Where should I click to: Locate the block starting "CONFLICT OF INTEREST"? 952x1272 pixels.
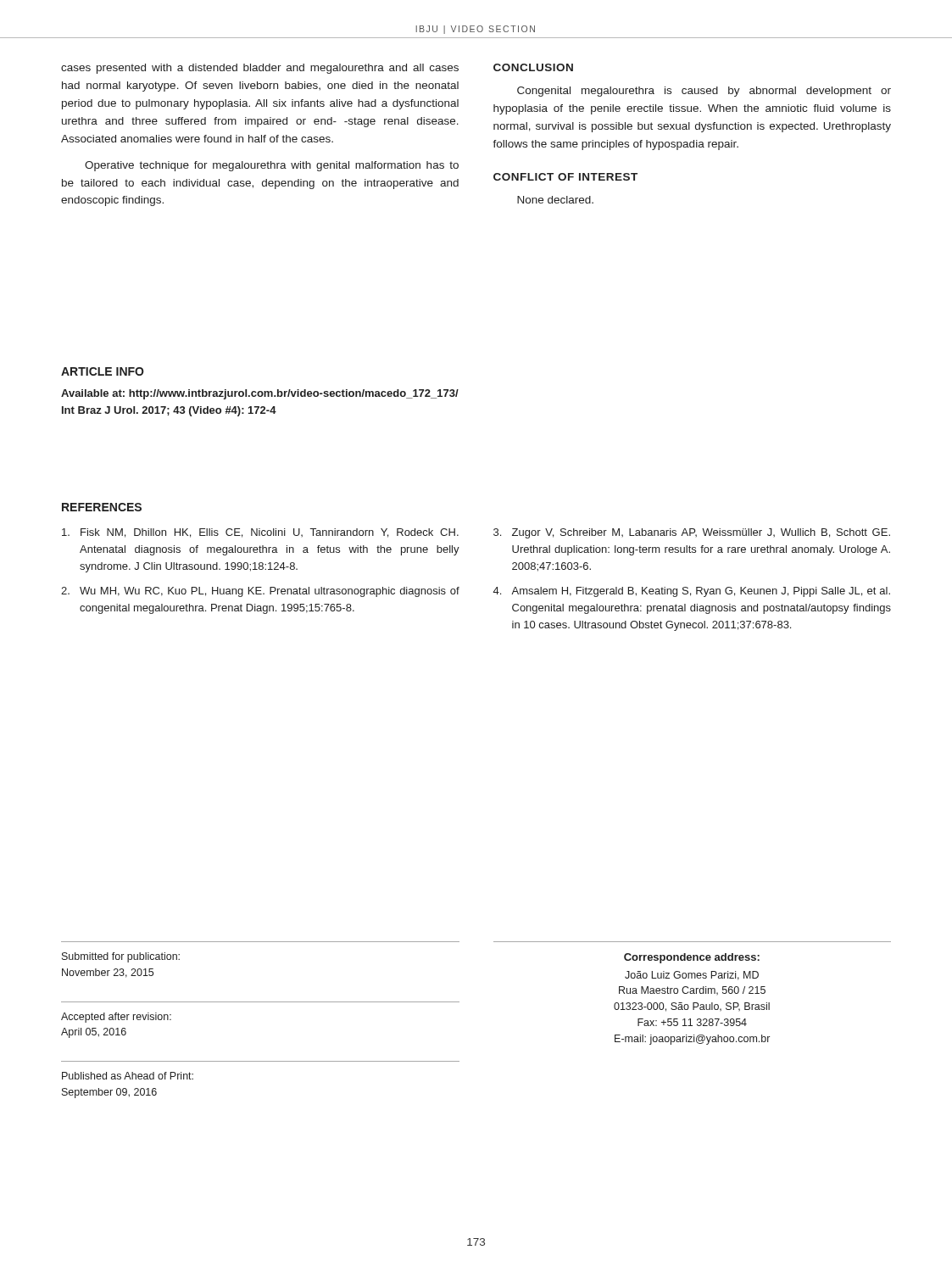click(x=566, y=176)
